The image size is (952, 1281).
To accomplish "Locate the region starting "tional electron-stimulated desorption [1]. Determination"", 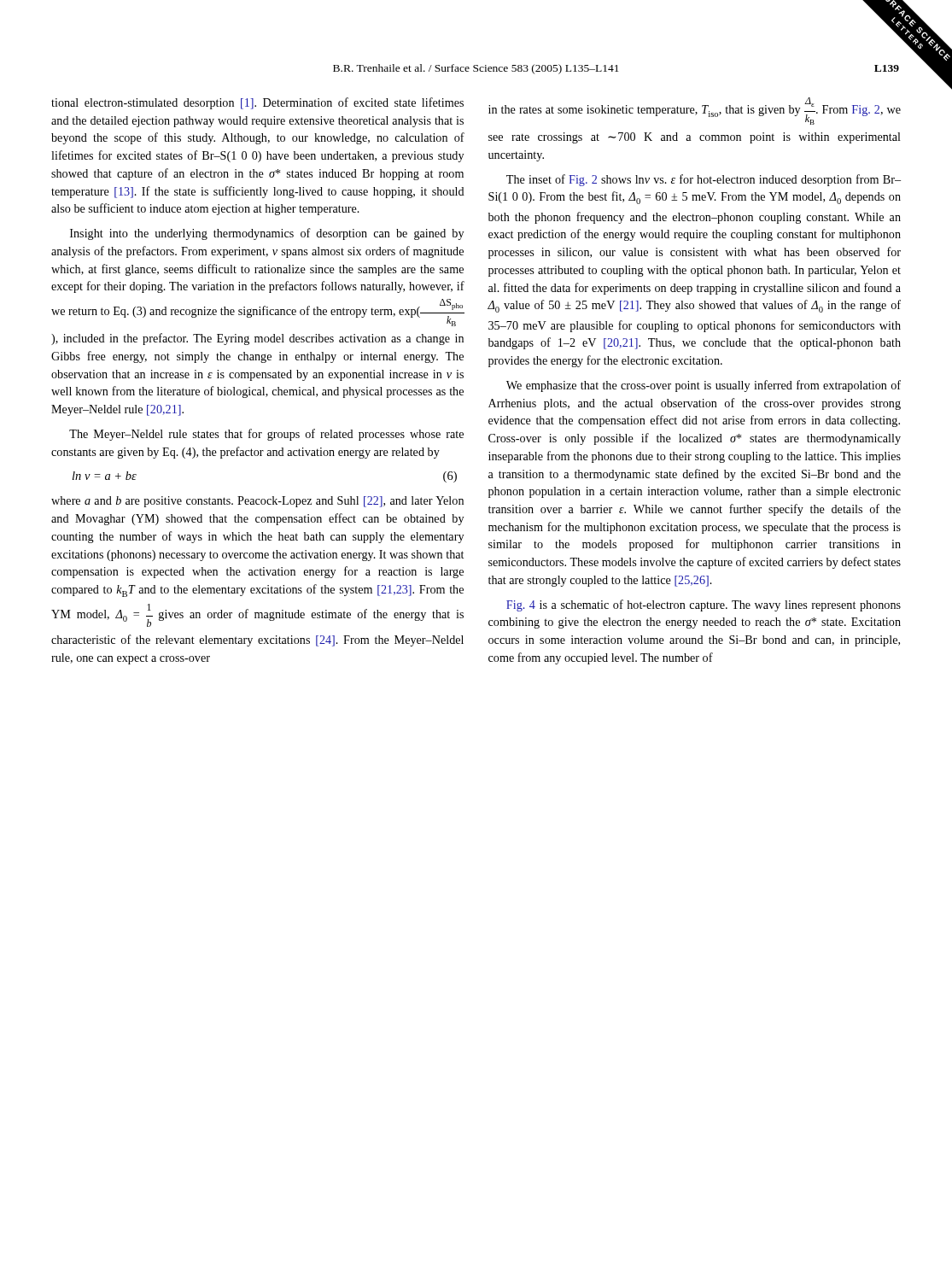I will [x=258, y=380].
